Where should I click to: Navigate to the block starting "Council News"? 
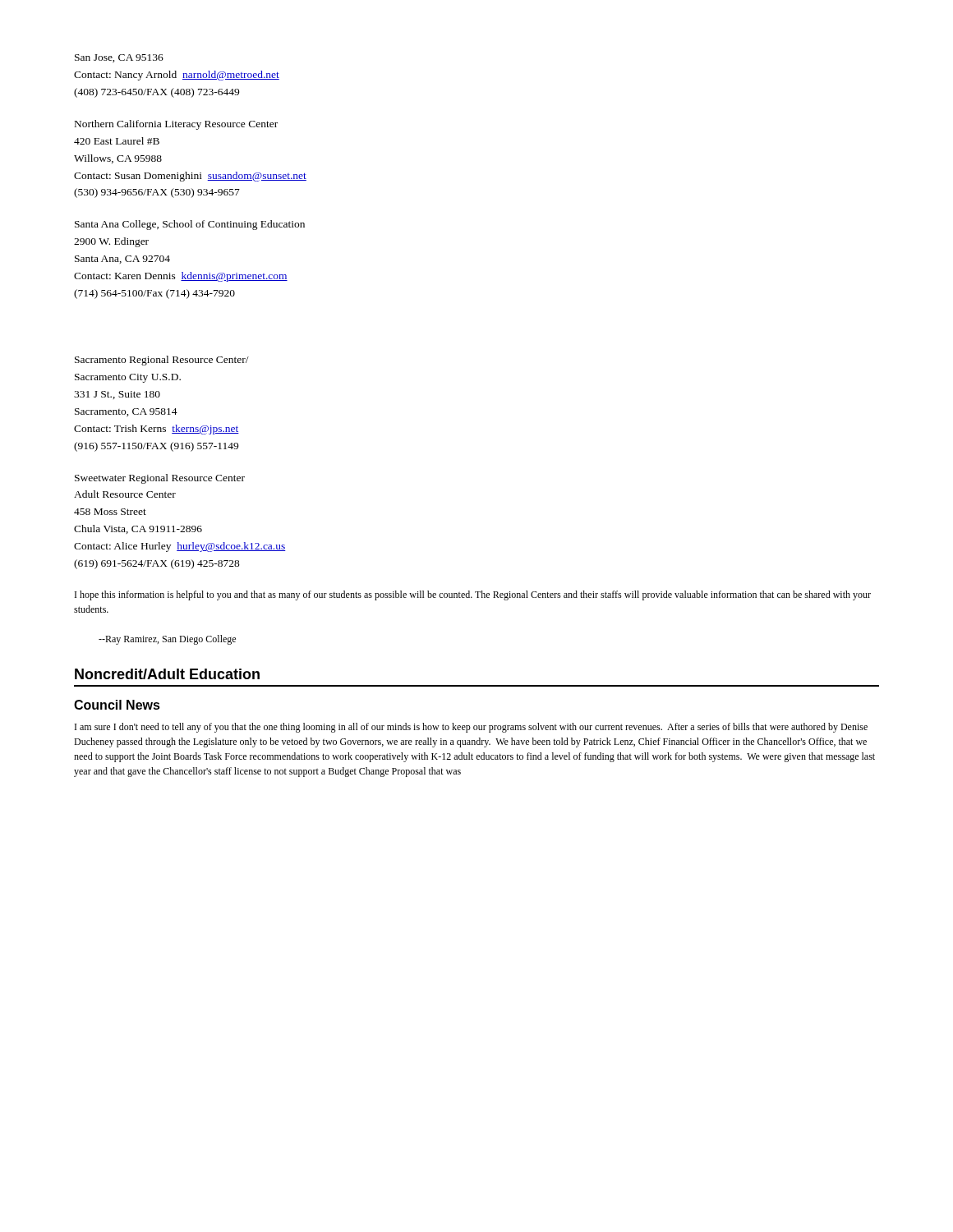[x=117, y=705]
